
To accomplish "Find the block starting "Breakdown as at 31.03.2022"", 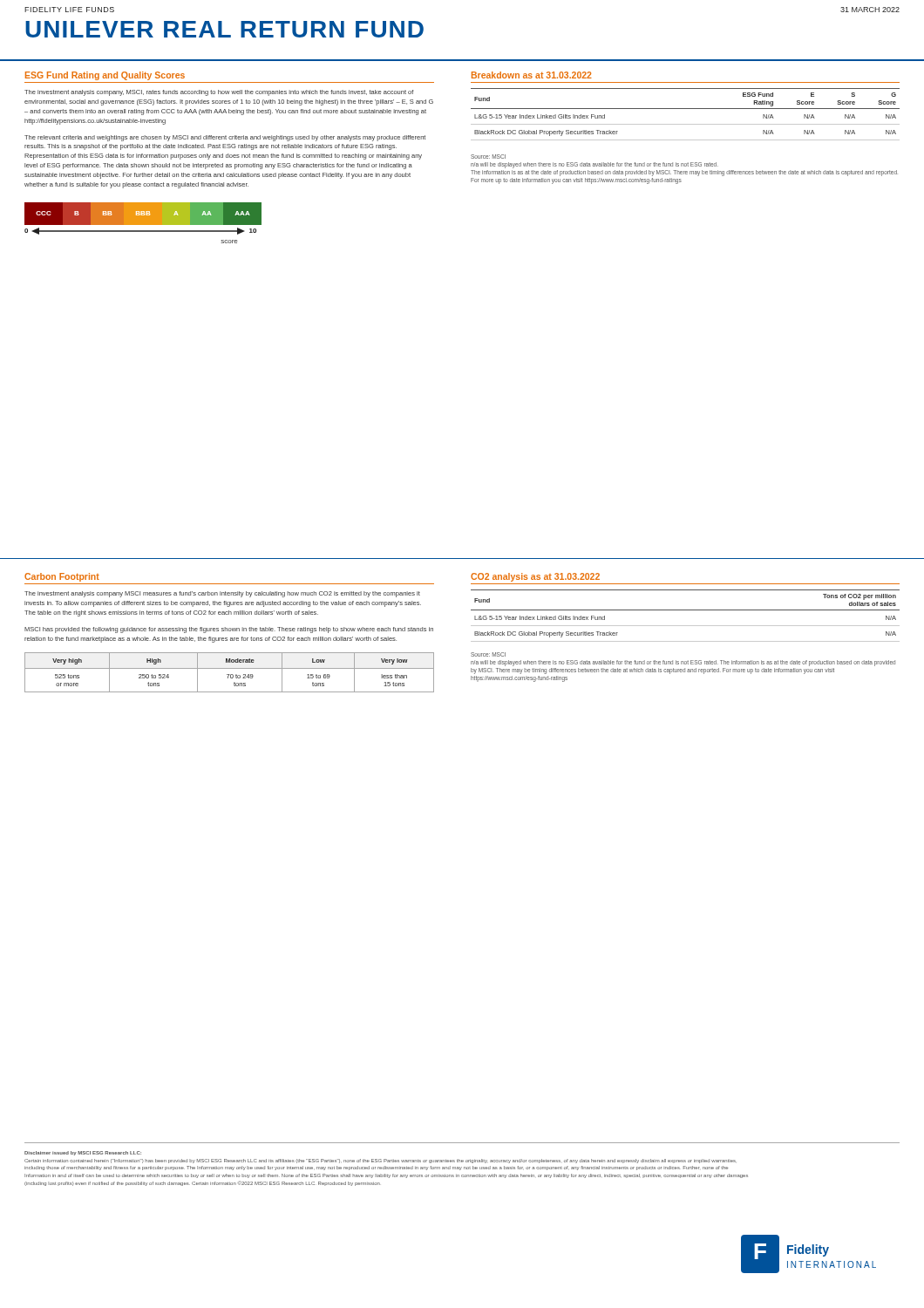I will point(531,75).
